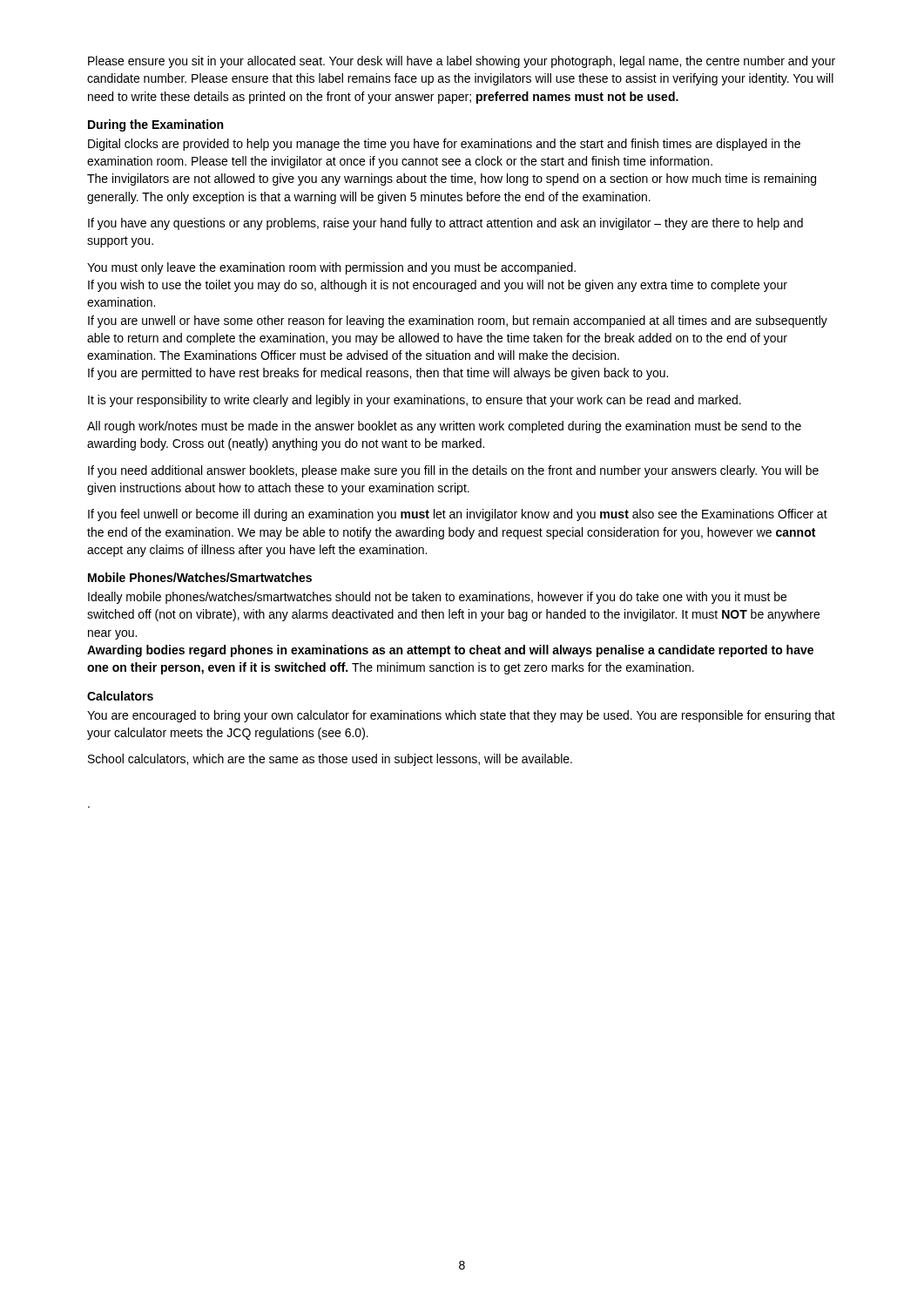Point to the text block starting "Digital clocks are provided to help you manage"
The height and width of the screenshot is (1307, 924).
(462, 170)
